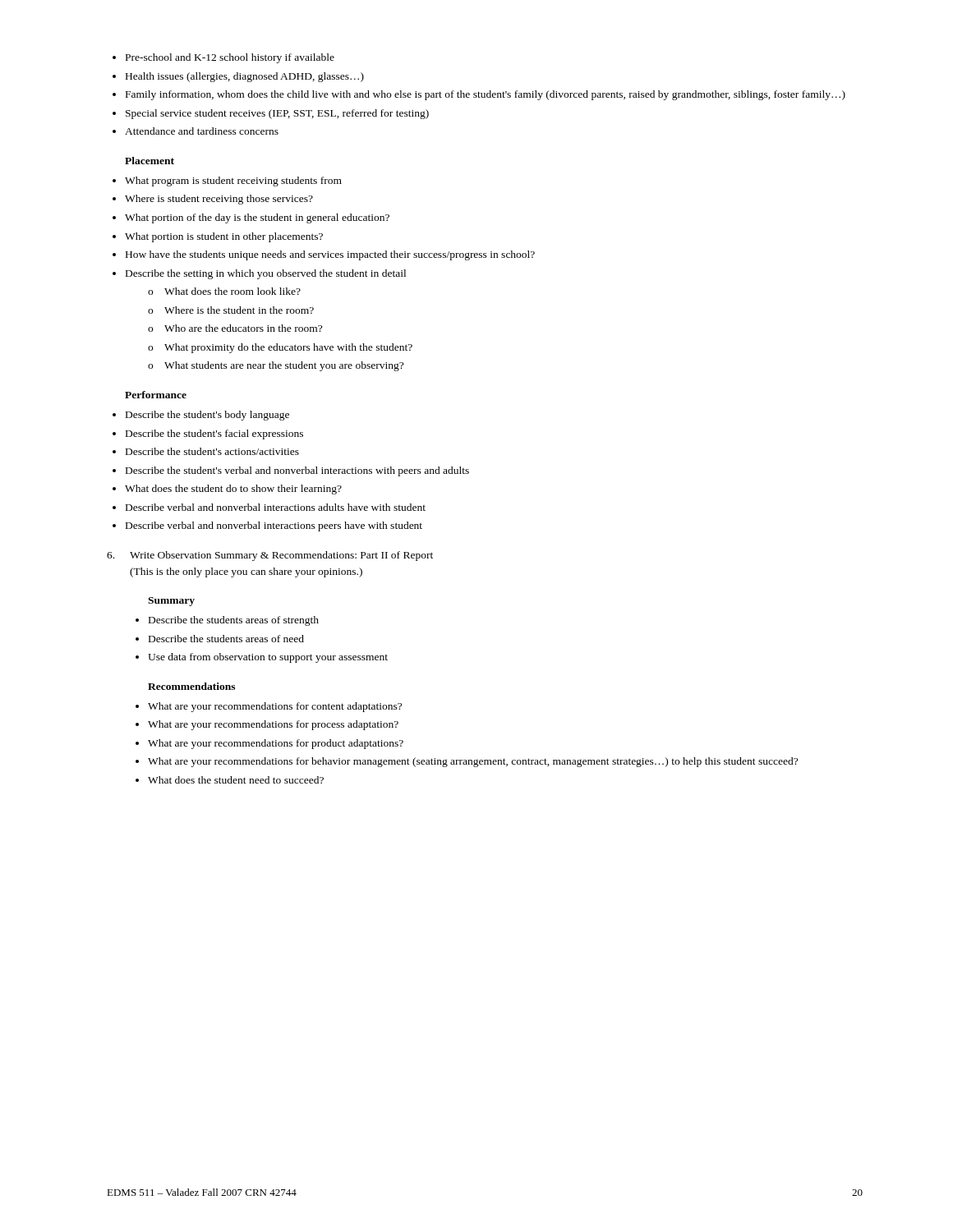The height and width of the screenshot is (1232, 953).
Task: Click the passage that begins "What students are near"
Action: pos(276,366)
